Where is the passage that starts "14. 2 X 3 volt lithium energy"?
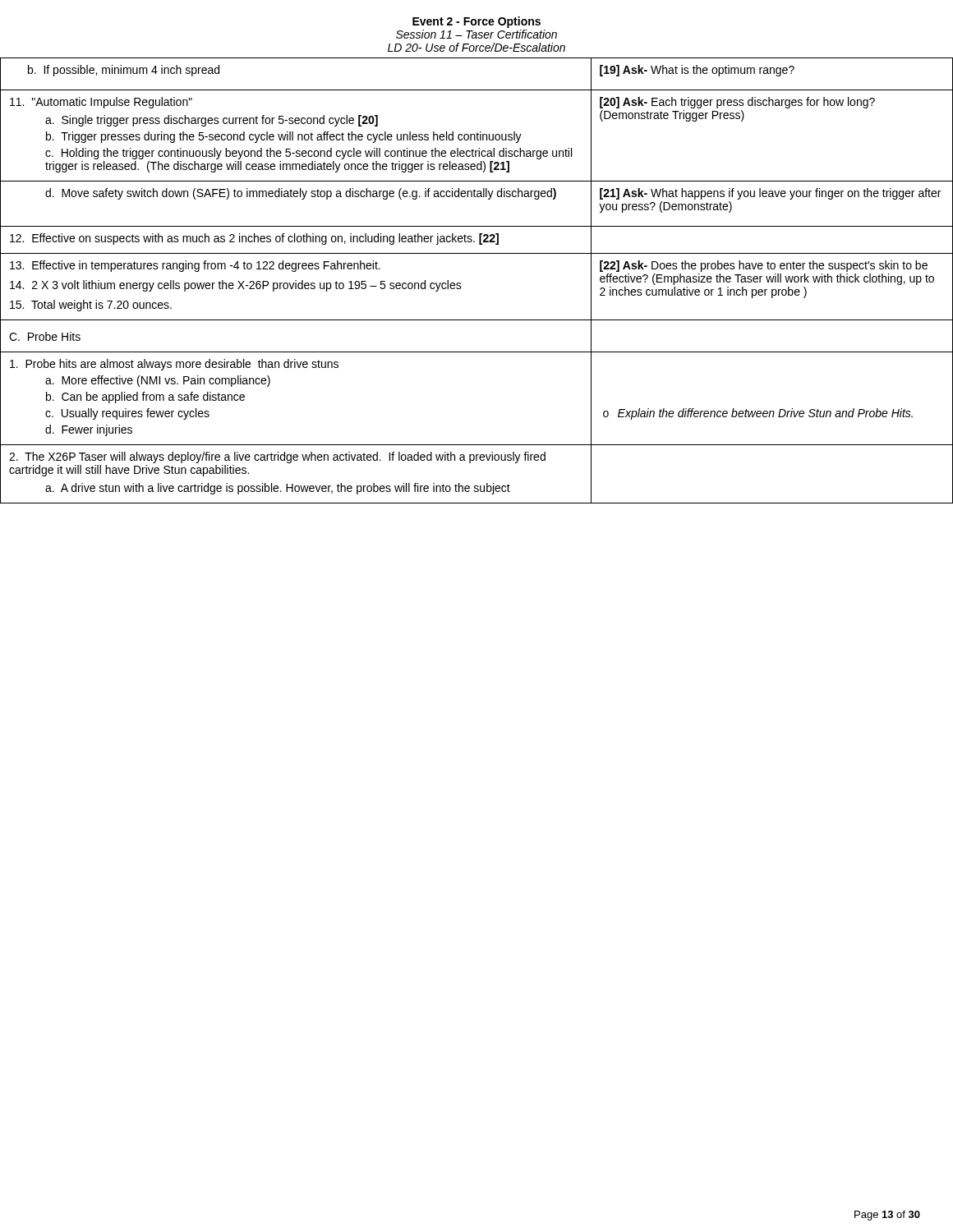 [x=235, y=285]
